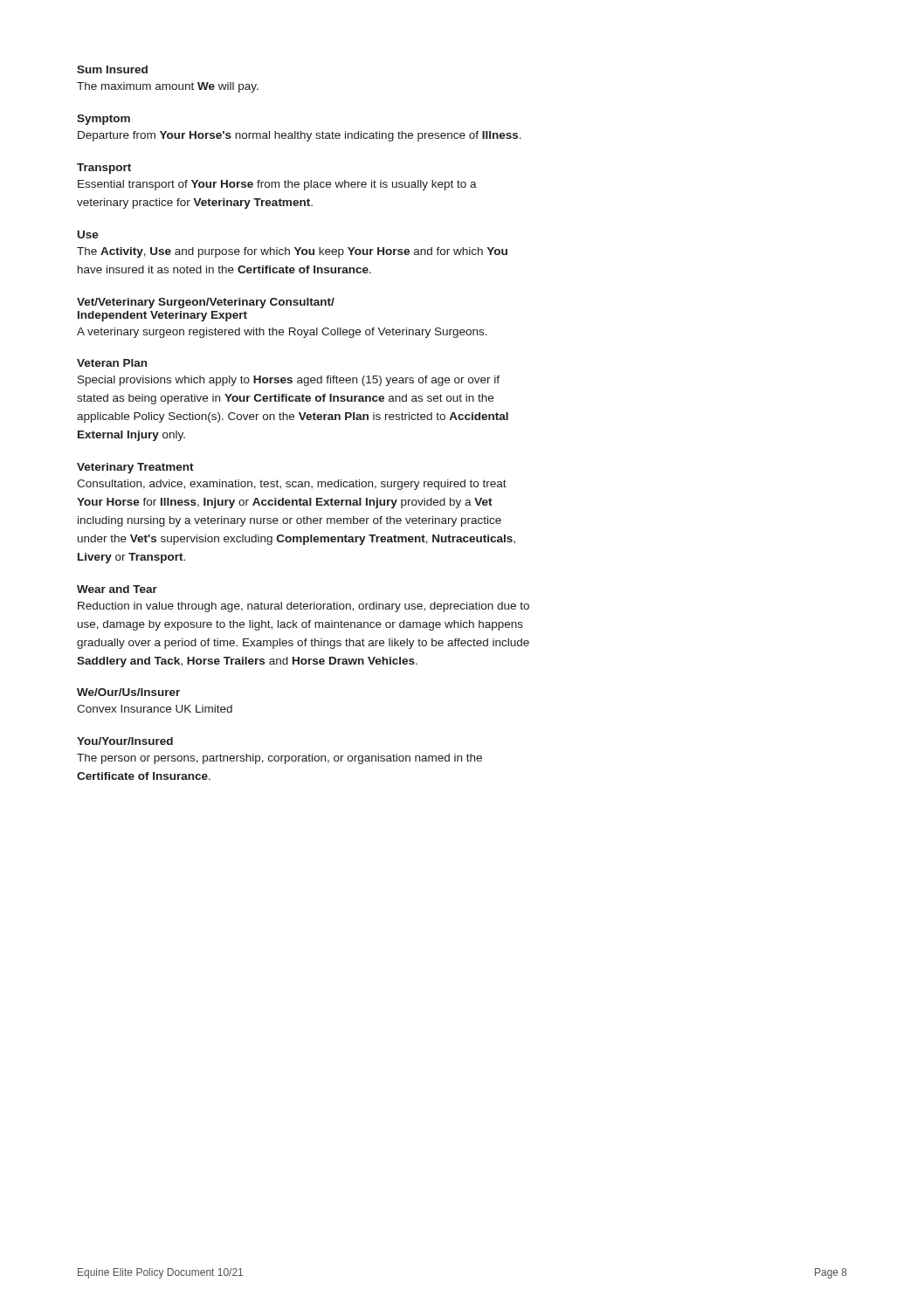Click the passage that begins "Essential transport of Your Horse from the"
The image size is (924, 1310).
(x=277, y=193)
